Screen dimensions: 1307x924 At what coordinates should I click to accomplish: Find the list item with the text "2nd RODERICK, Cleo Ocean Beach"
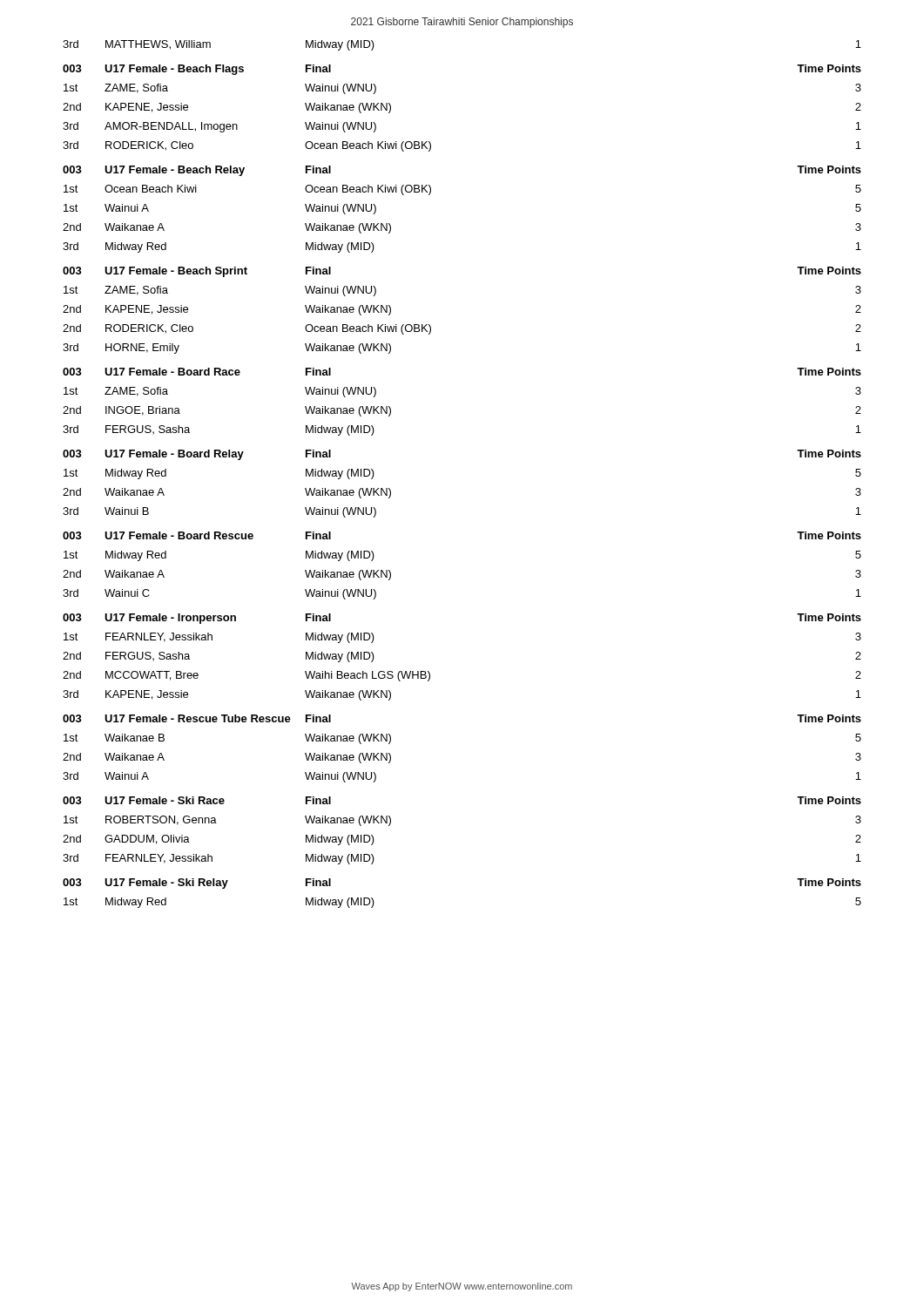point(147,329)
